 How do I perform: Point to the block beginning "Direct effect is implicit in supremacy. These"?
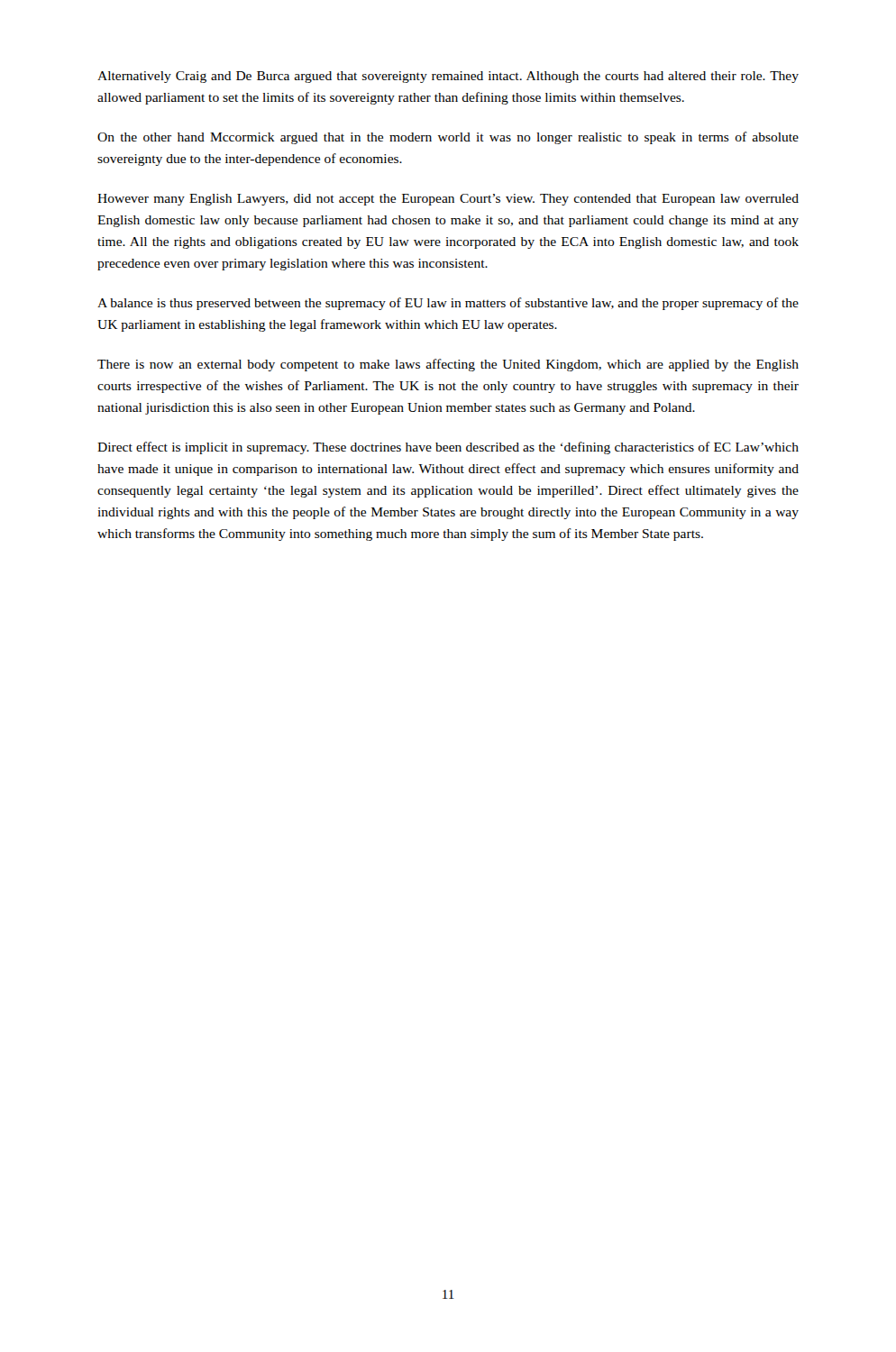tap(448, 490)
